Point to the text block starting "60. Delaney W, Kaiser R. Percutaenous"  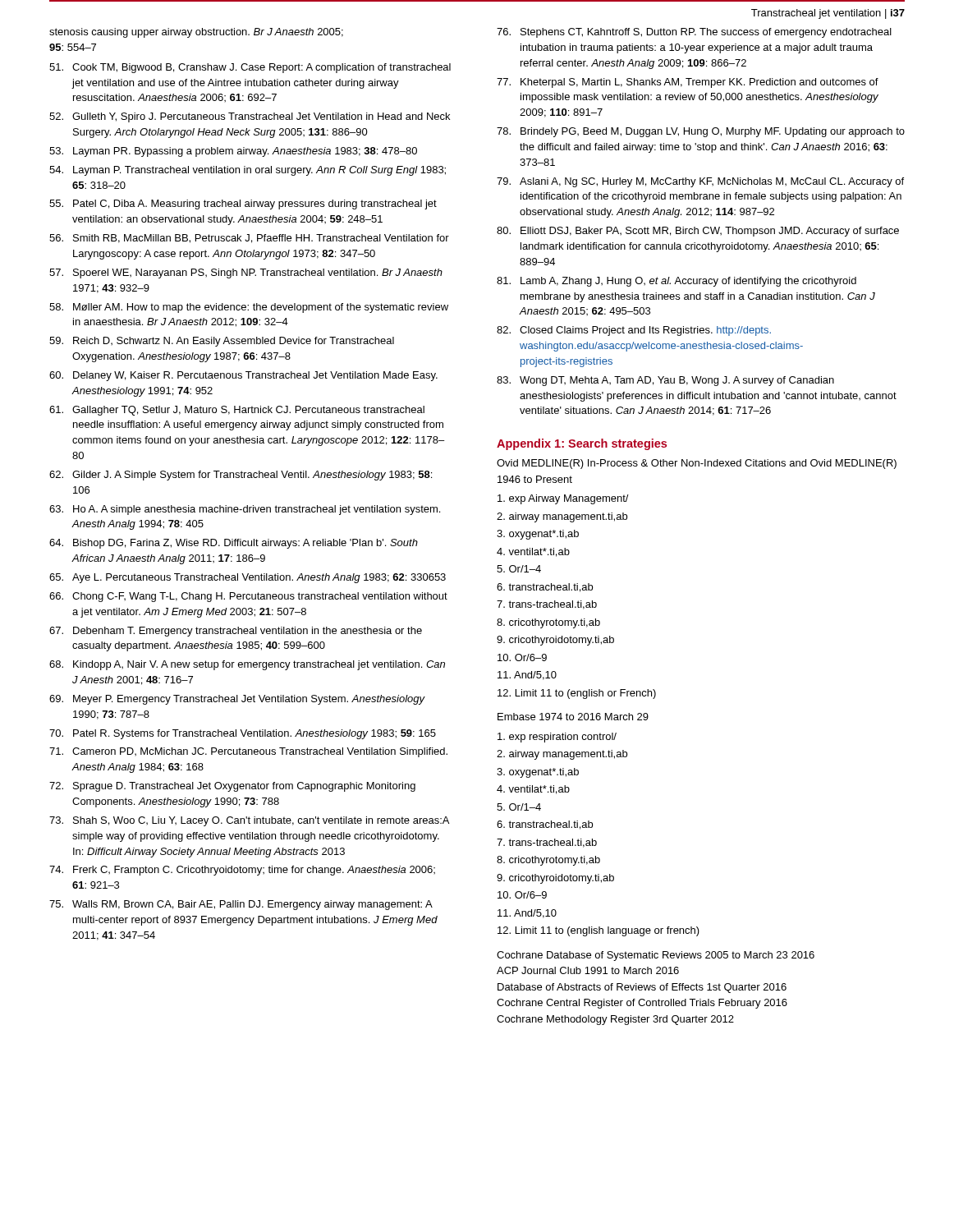250,383
